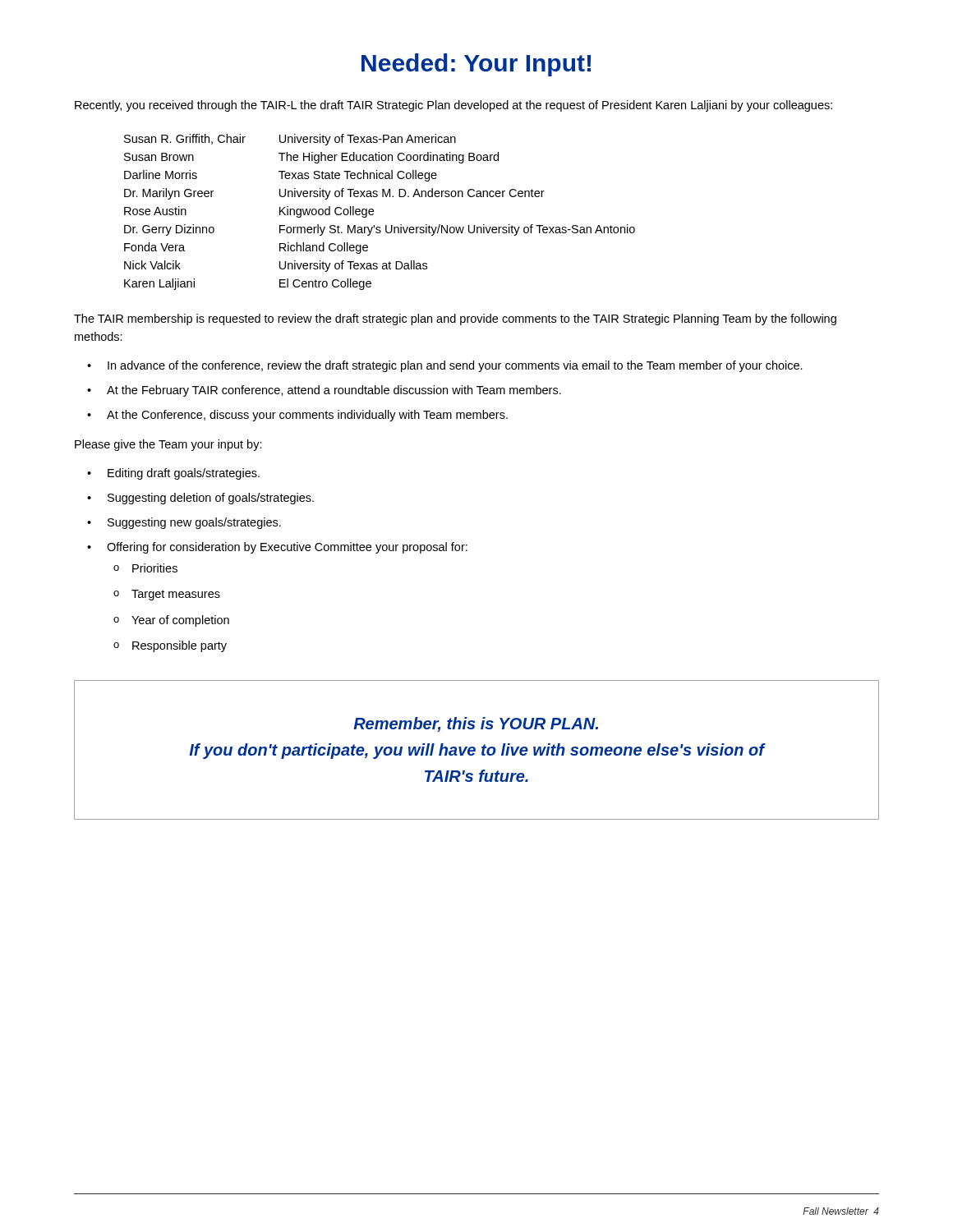Click on the text block that reads "Recently, you received through the"
The width and height of the screenshot is (953, 1232).
(454, 105)
